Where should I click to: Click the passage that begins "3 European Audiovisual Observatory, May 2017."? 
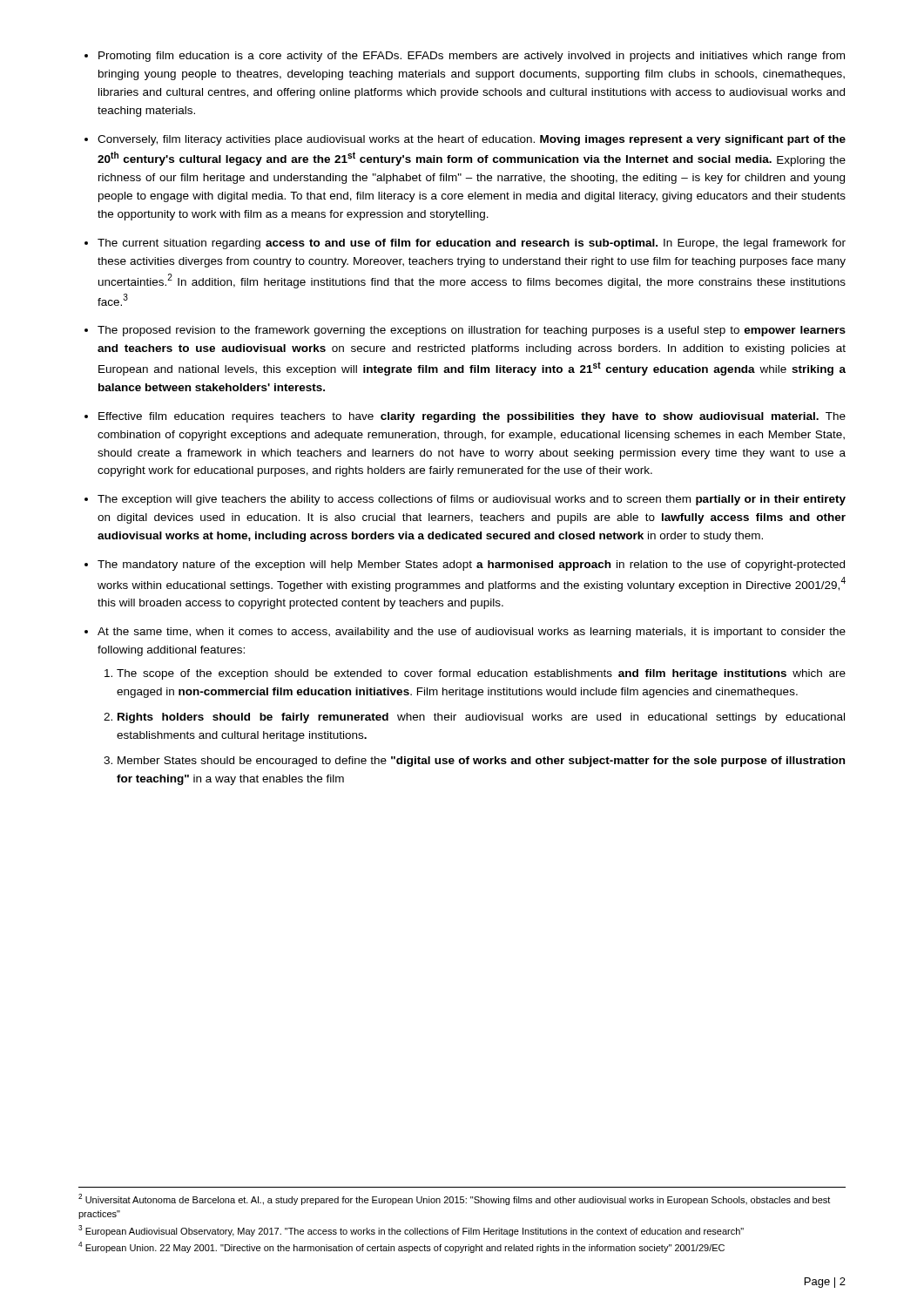[x=411, y=1230]
